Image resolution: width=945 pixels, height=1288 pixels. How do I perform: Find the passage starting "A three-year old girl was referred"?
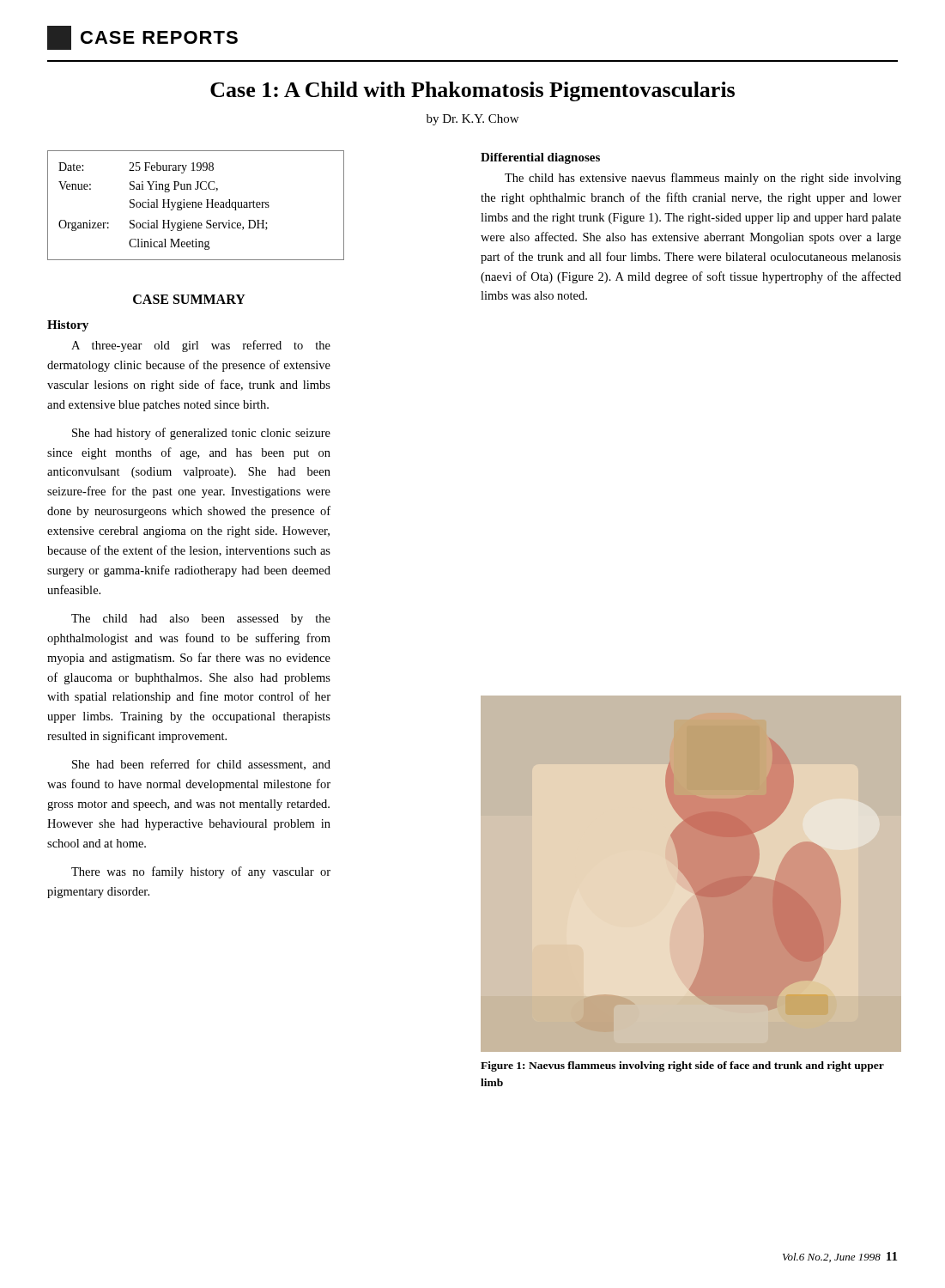pos(189,375)
